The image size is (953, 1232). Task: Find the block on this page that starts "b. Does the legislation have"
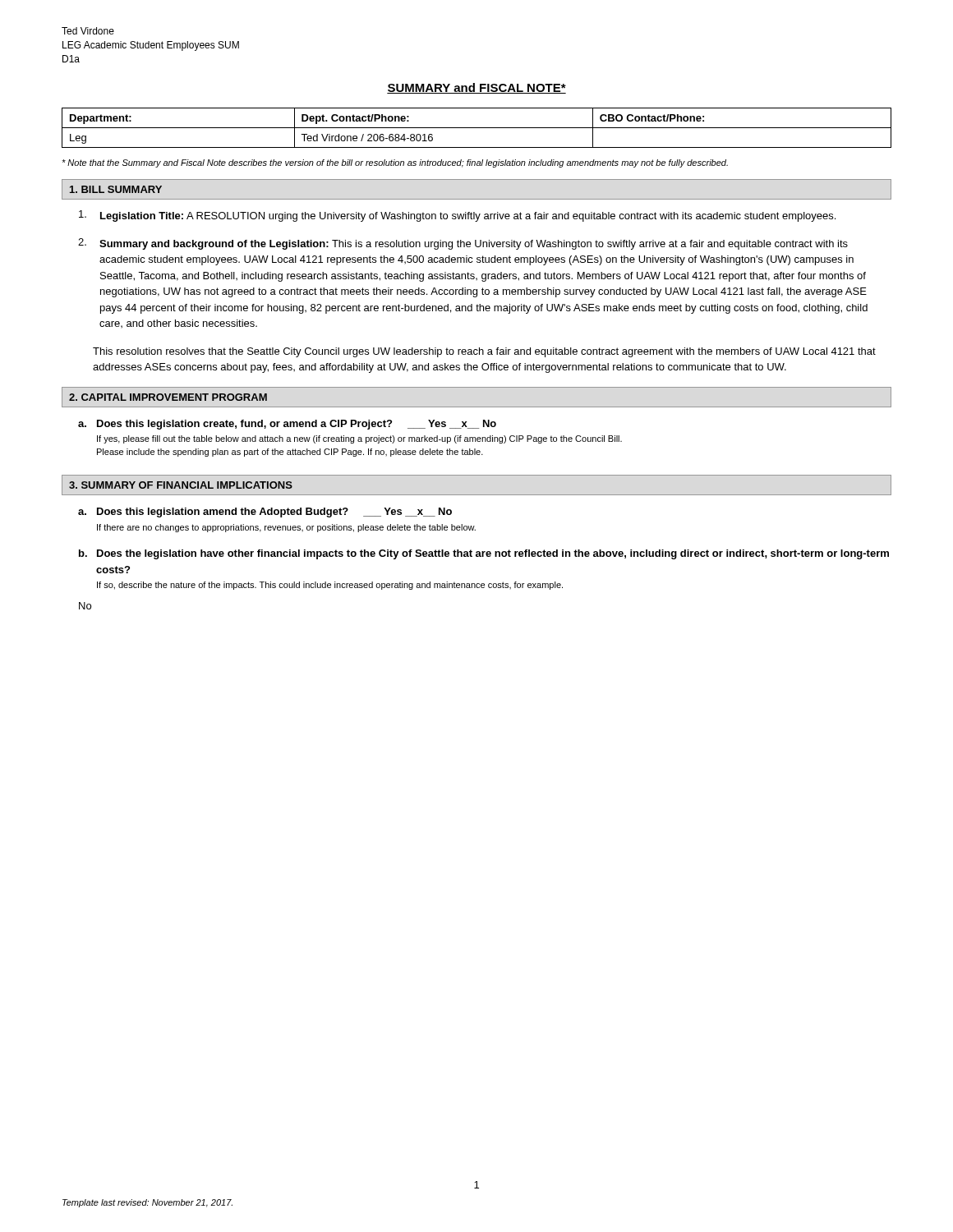484,554
